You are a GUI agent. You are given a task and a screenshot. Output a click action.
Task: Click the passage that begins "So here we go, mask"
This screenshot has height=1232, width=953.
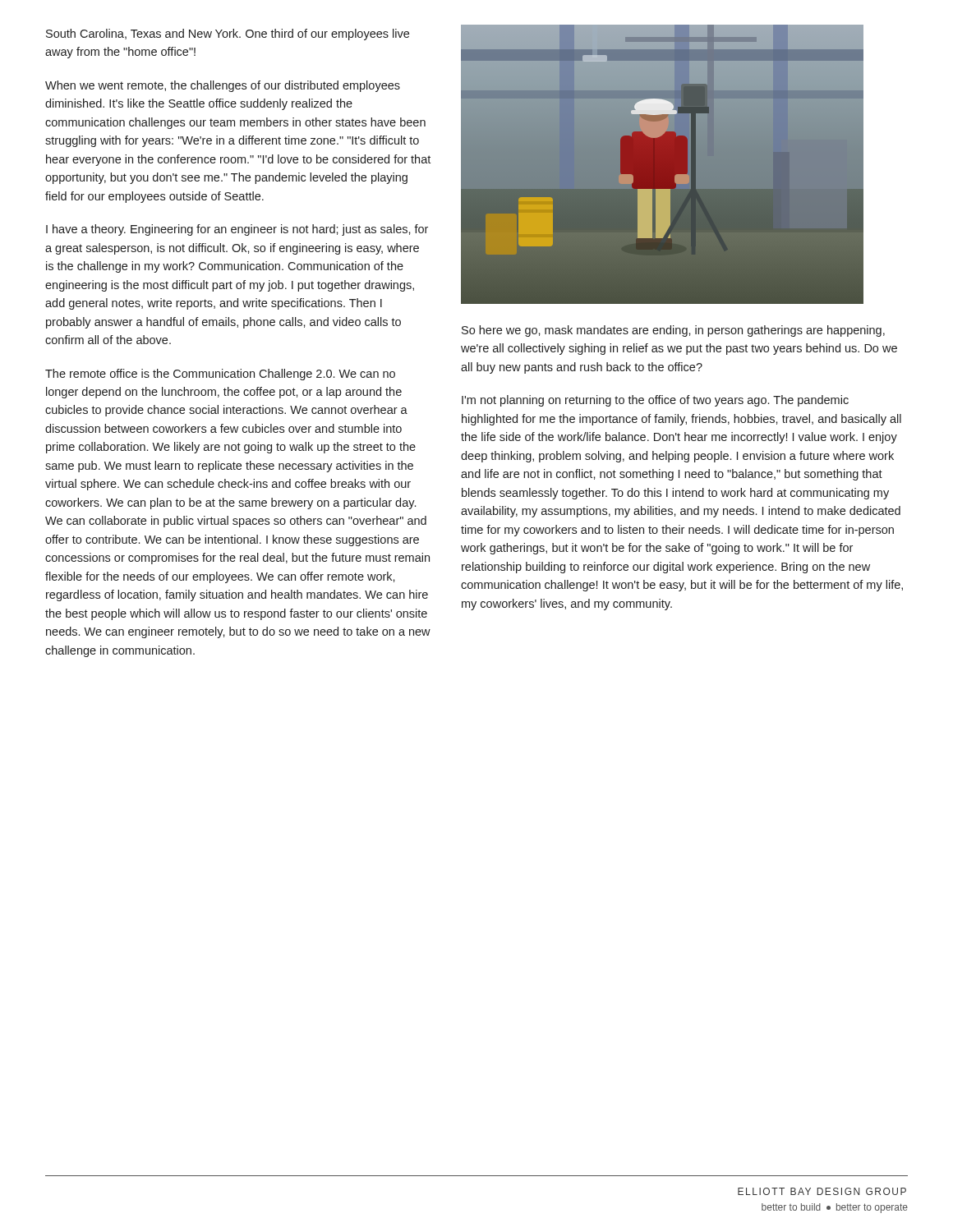click(x=679, y=349)
